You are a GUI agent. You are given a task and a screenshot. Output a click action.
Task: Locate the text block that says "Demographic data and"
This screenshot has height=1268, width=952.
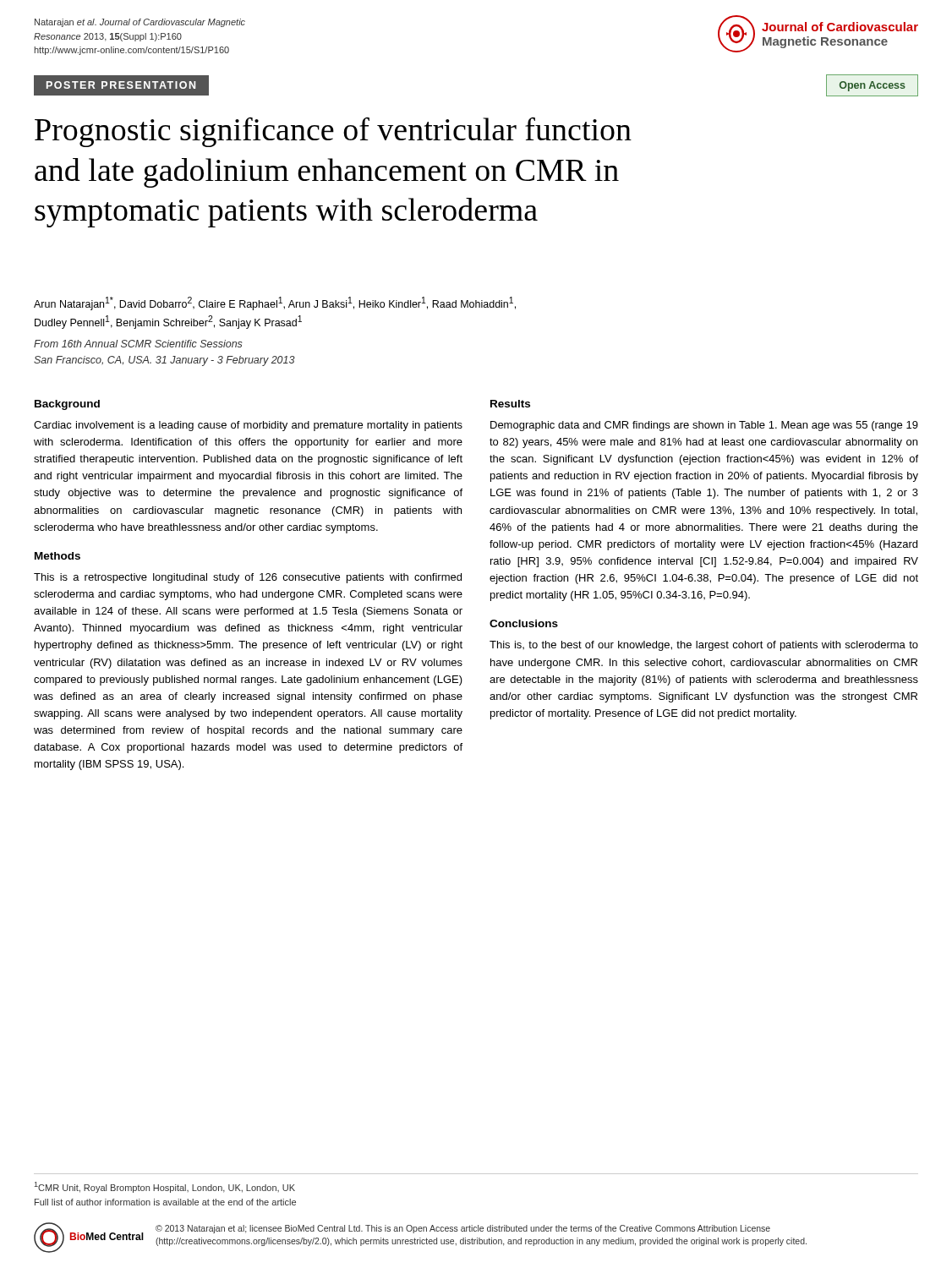pos(704,510)
